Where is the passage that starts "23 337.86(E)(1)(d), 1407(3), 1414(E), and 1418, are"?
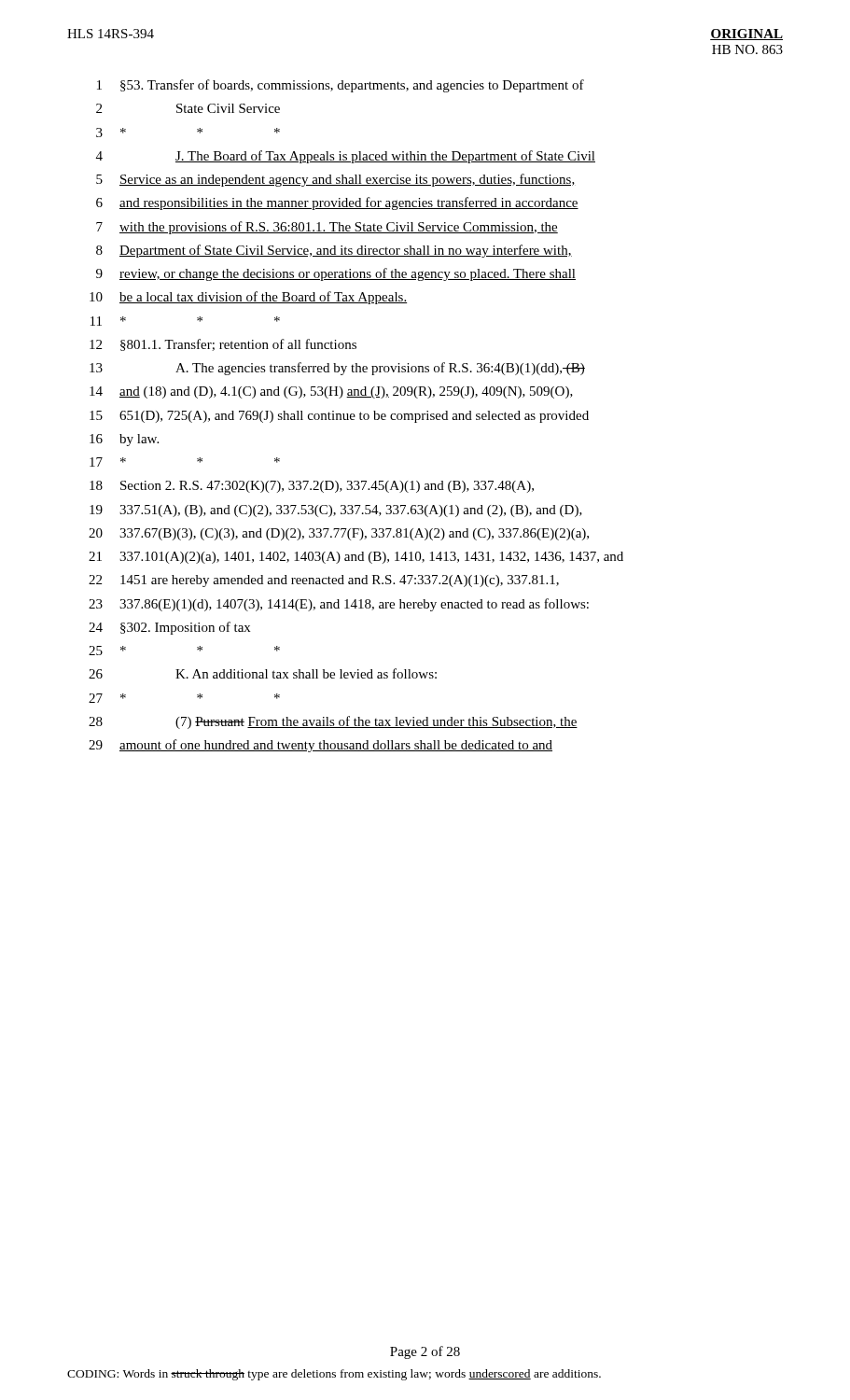Screen dimensions: 1400x850 [x=425, y=604]
